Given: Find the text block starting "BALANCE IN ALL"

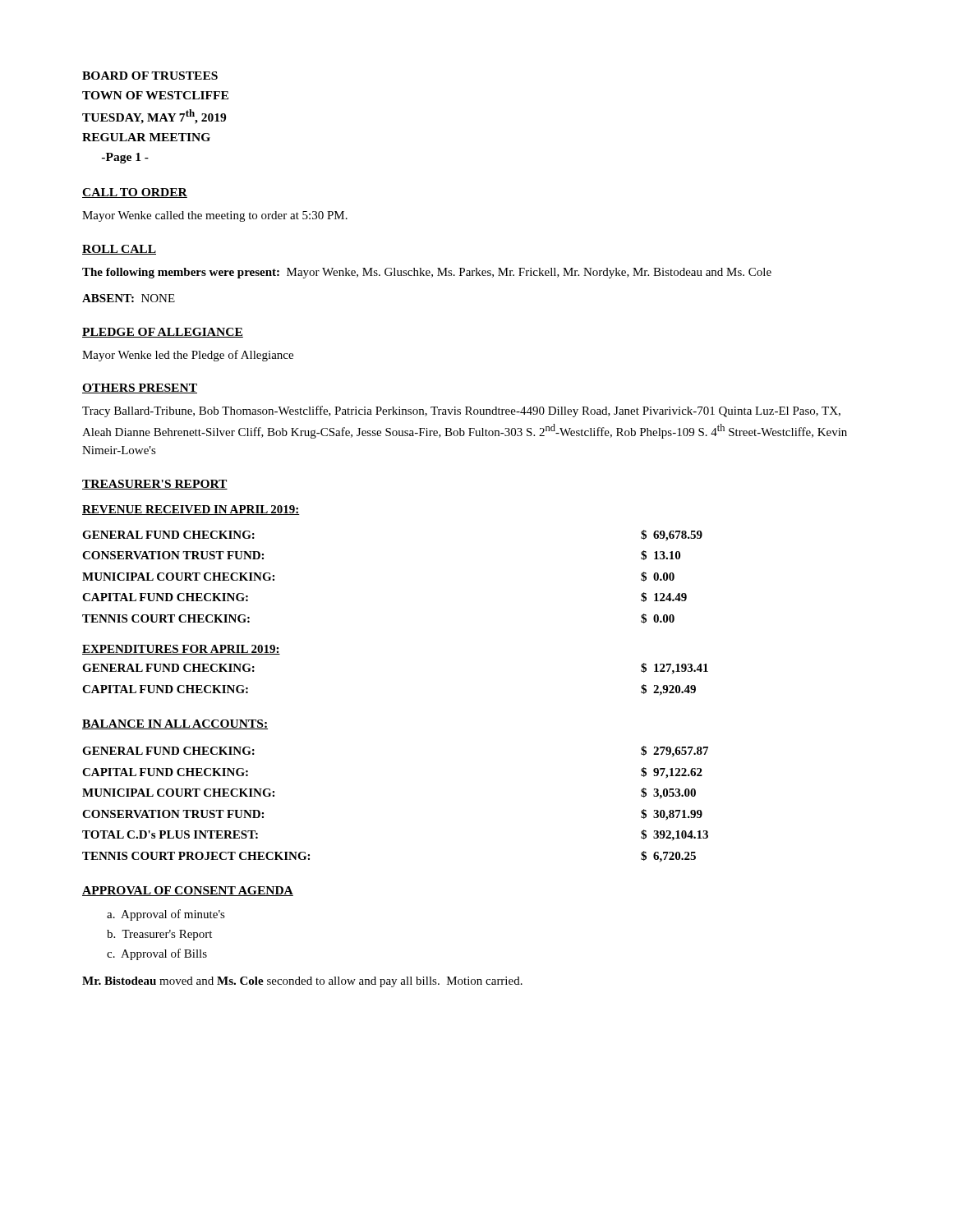Looking at the screenshot, I should point(175,723).
